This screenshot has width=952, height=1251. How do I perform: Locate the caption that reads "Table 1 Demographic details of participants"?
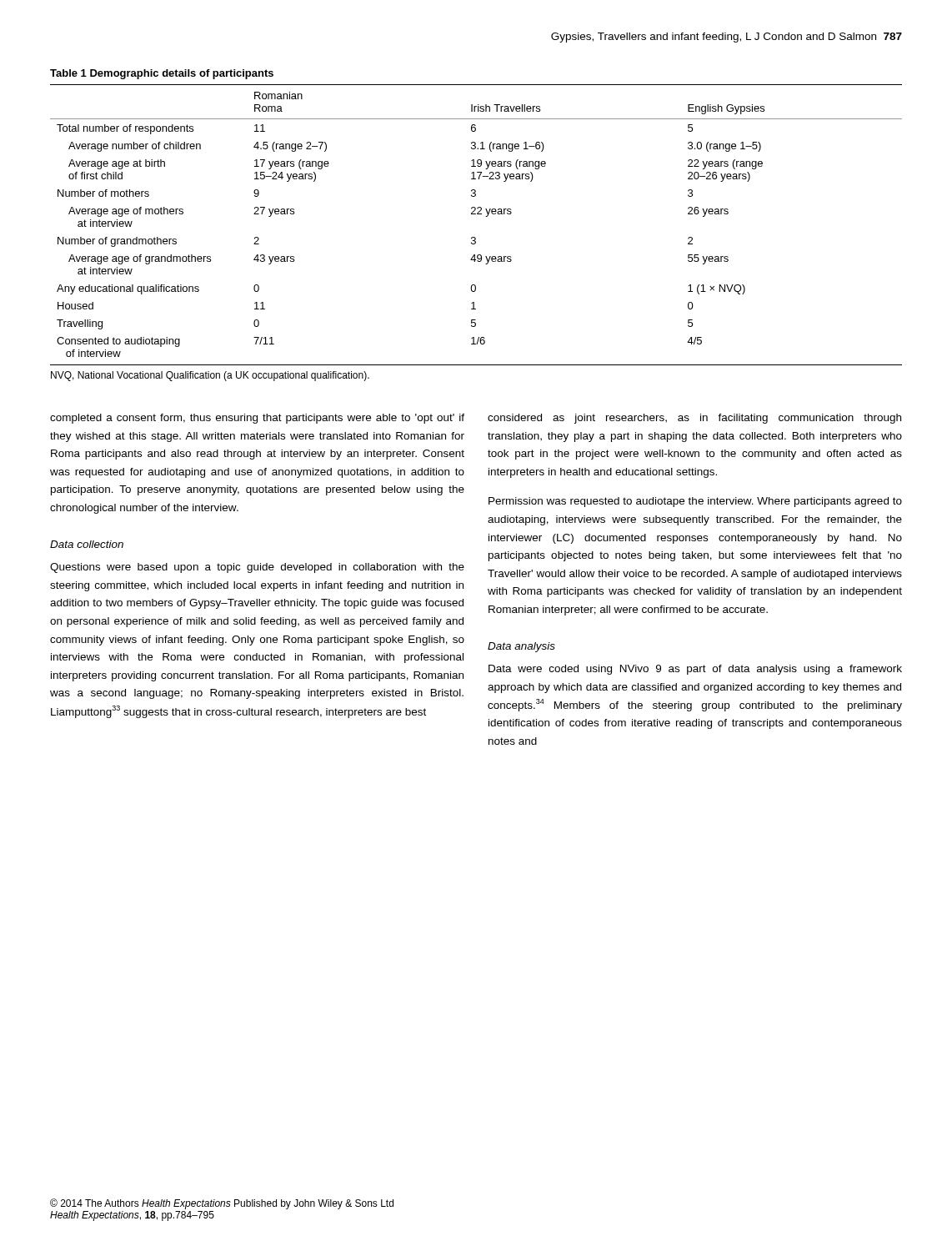point(162,73)
